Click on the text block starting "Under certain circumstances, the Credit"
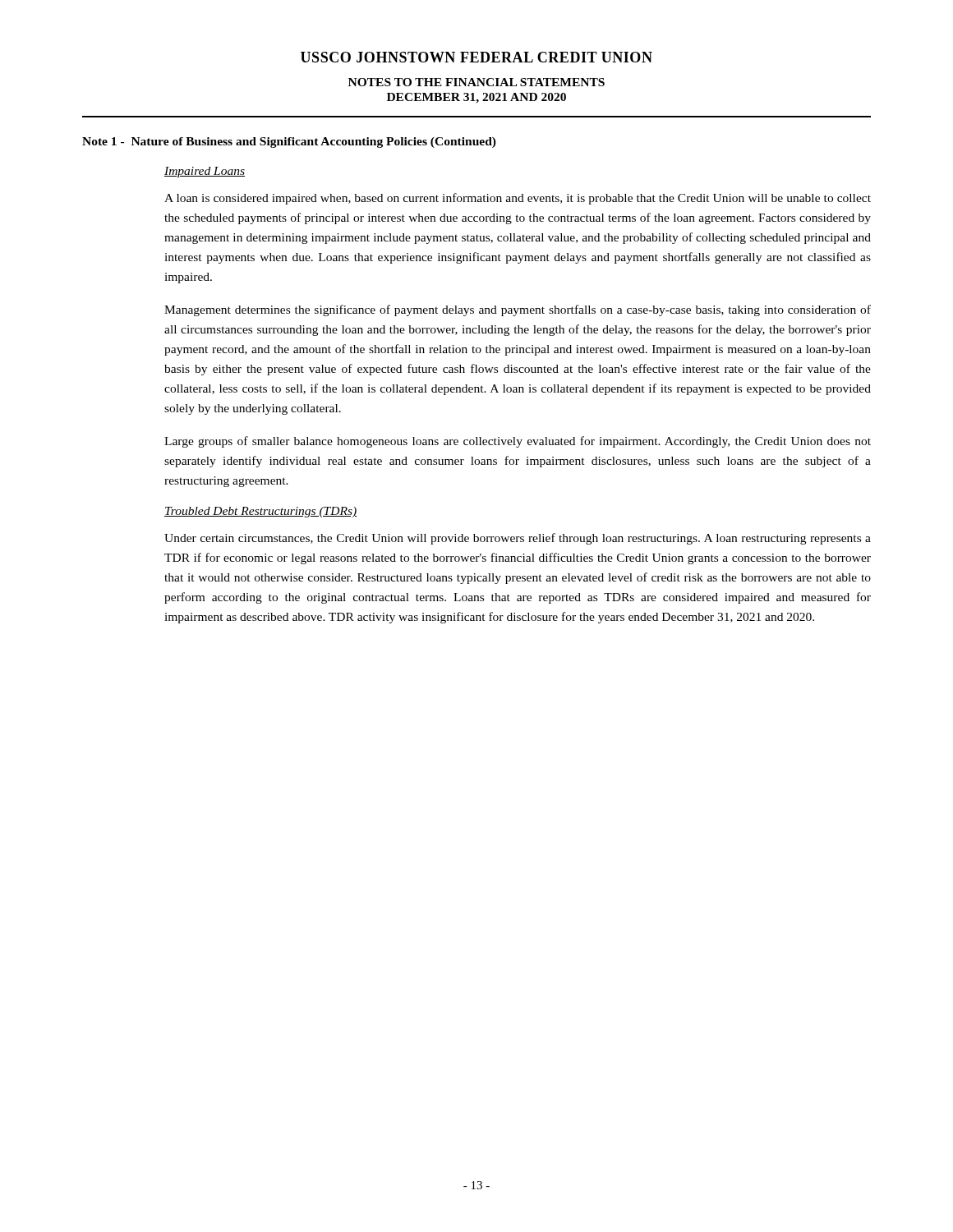The height and width of the screenshot is (1232, 953). pos(518,577)
